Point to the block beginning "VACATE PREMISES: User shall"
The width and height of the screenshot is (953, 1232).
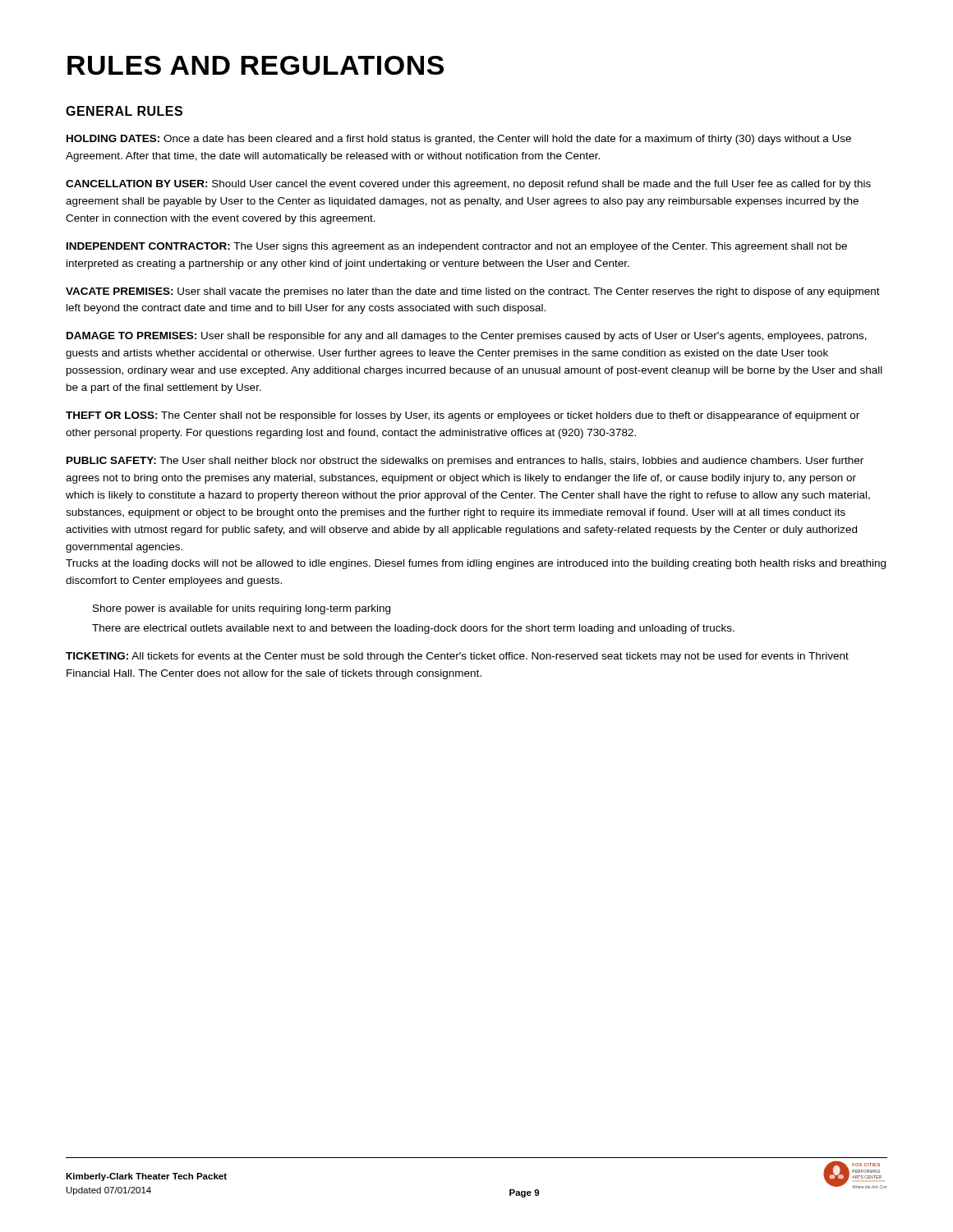[x=473, y=299]
